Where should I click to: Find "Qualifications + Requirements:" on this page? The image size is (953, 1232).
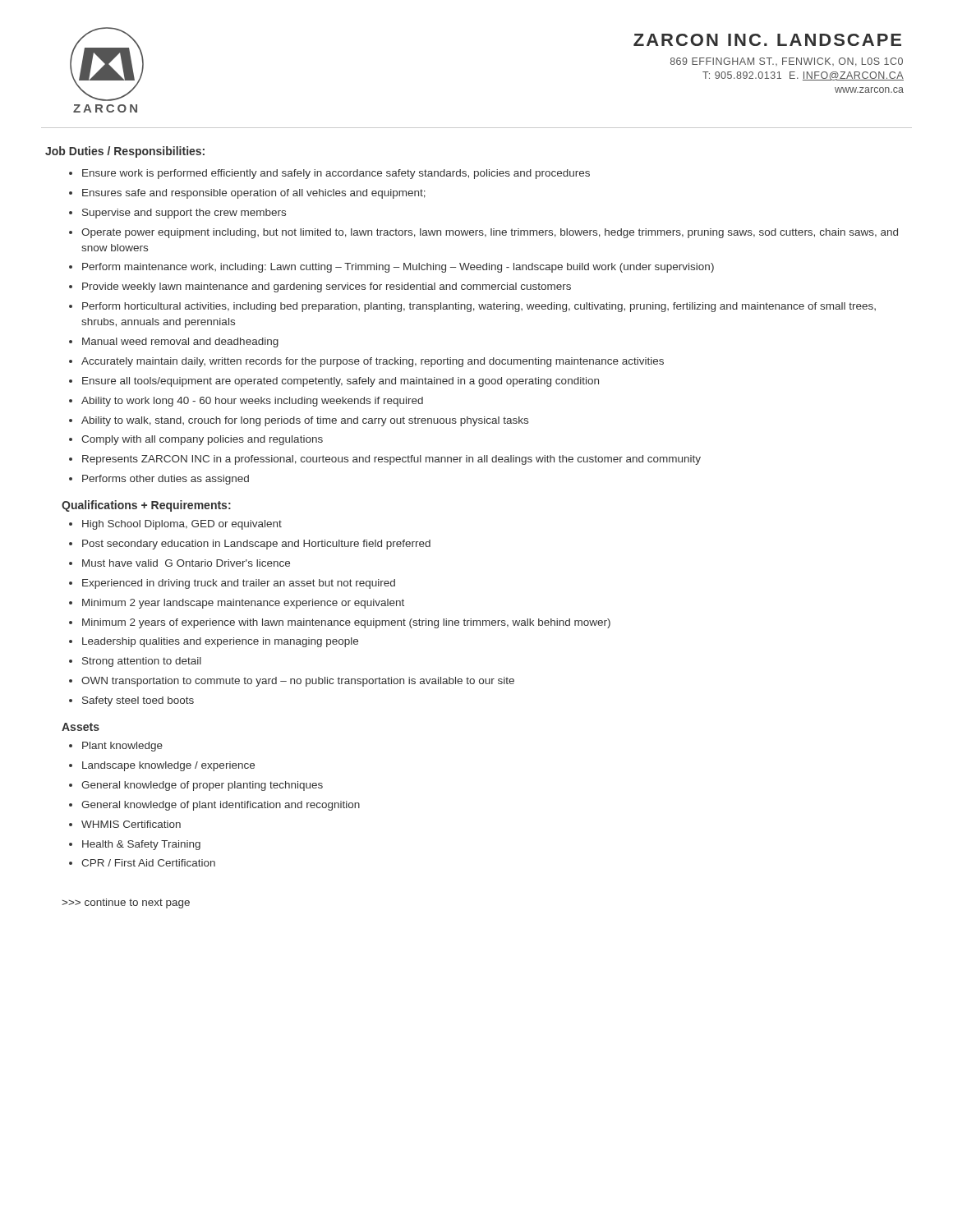[146, 505]
